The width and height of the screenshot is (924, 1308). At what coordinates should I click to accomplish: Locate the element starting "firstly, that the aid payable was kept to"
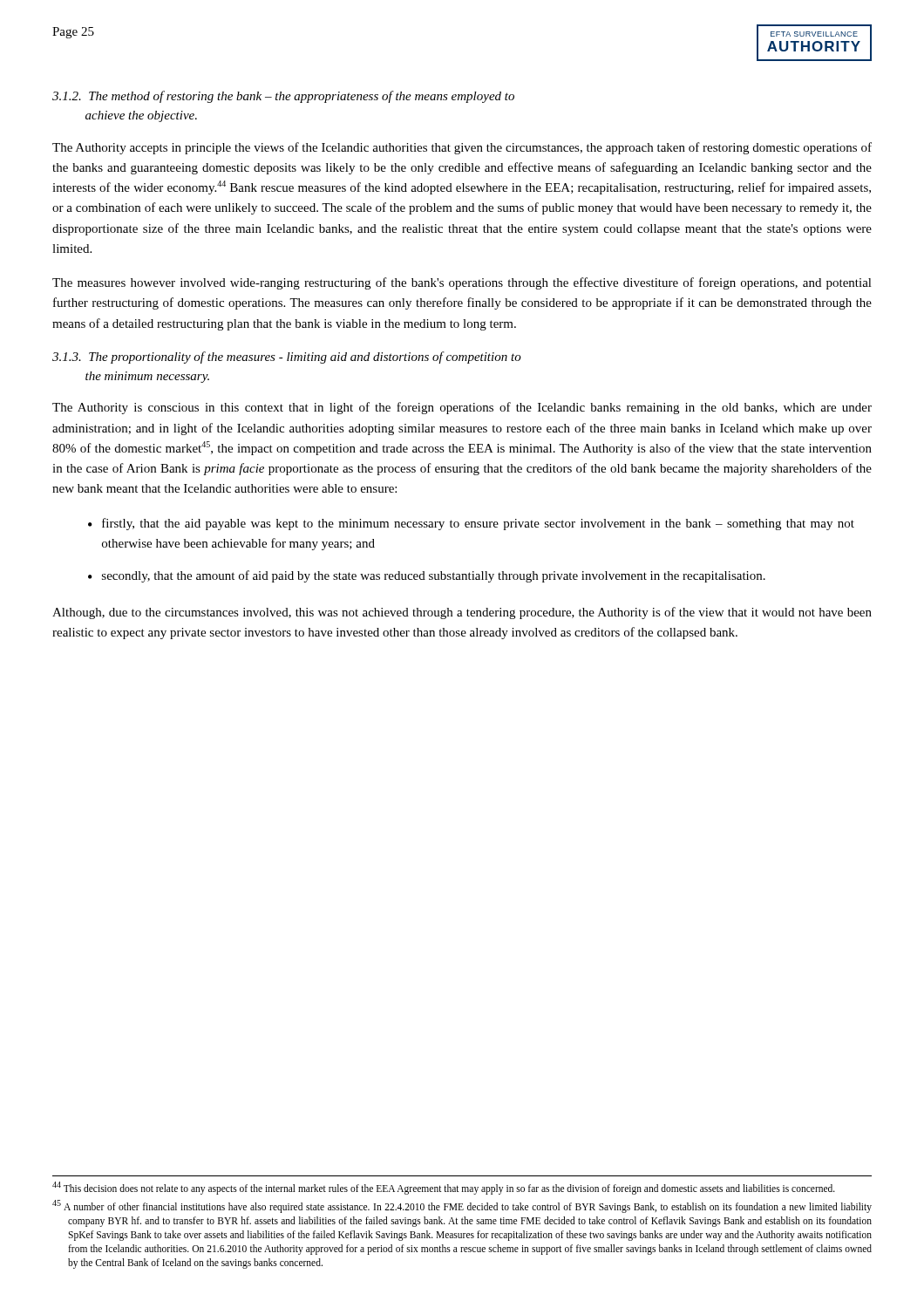click(x=487, y=533)
